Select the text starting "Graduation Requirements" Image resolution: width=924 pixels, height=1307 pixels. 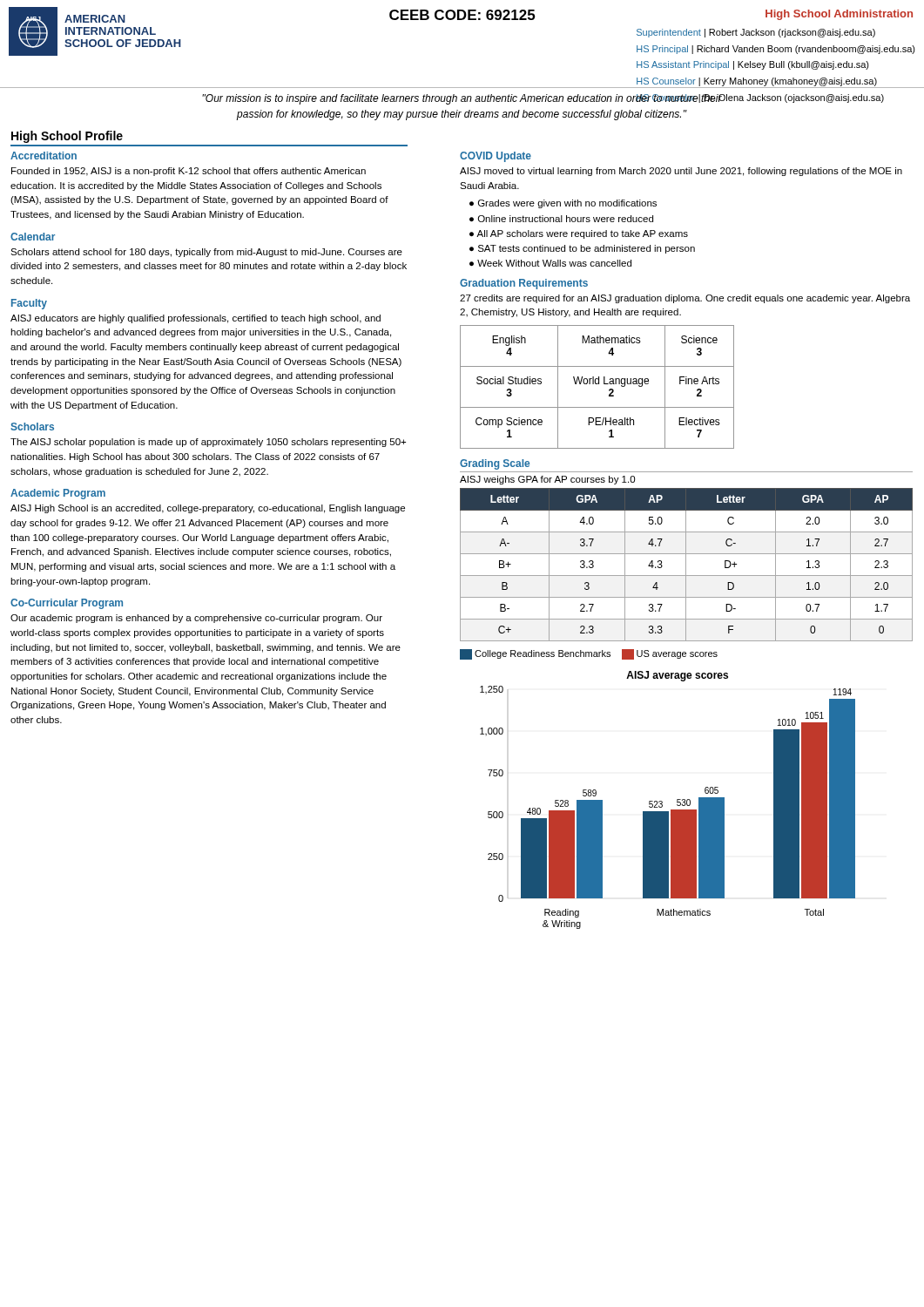click(x=524, y=283)
